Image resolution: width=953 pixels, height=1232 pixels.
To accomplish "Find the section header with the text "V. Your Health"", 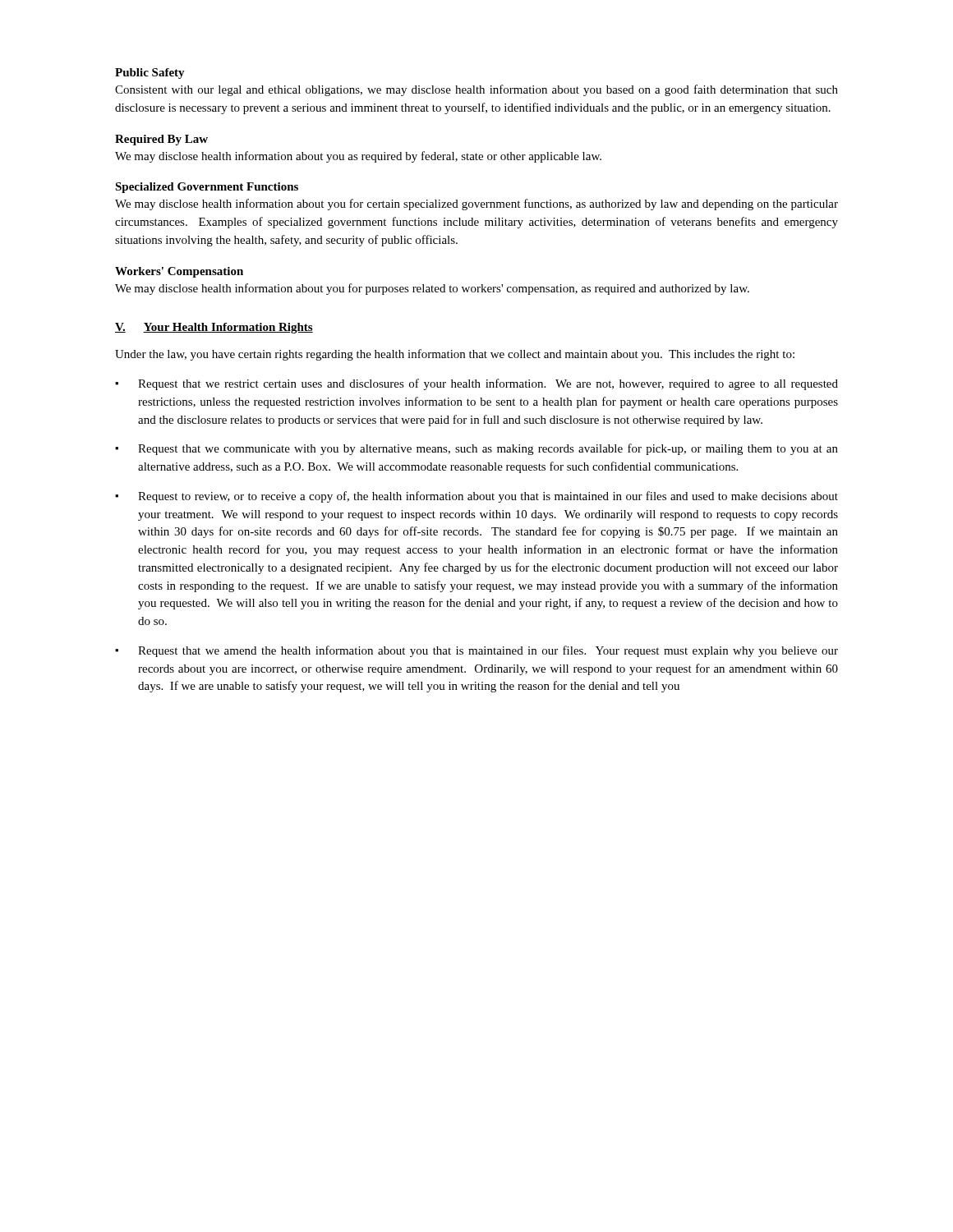I will 214,328.
